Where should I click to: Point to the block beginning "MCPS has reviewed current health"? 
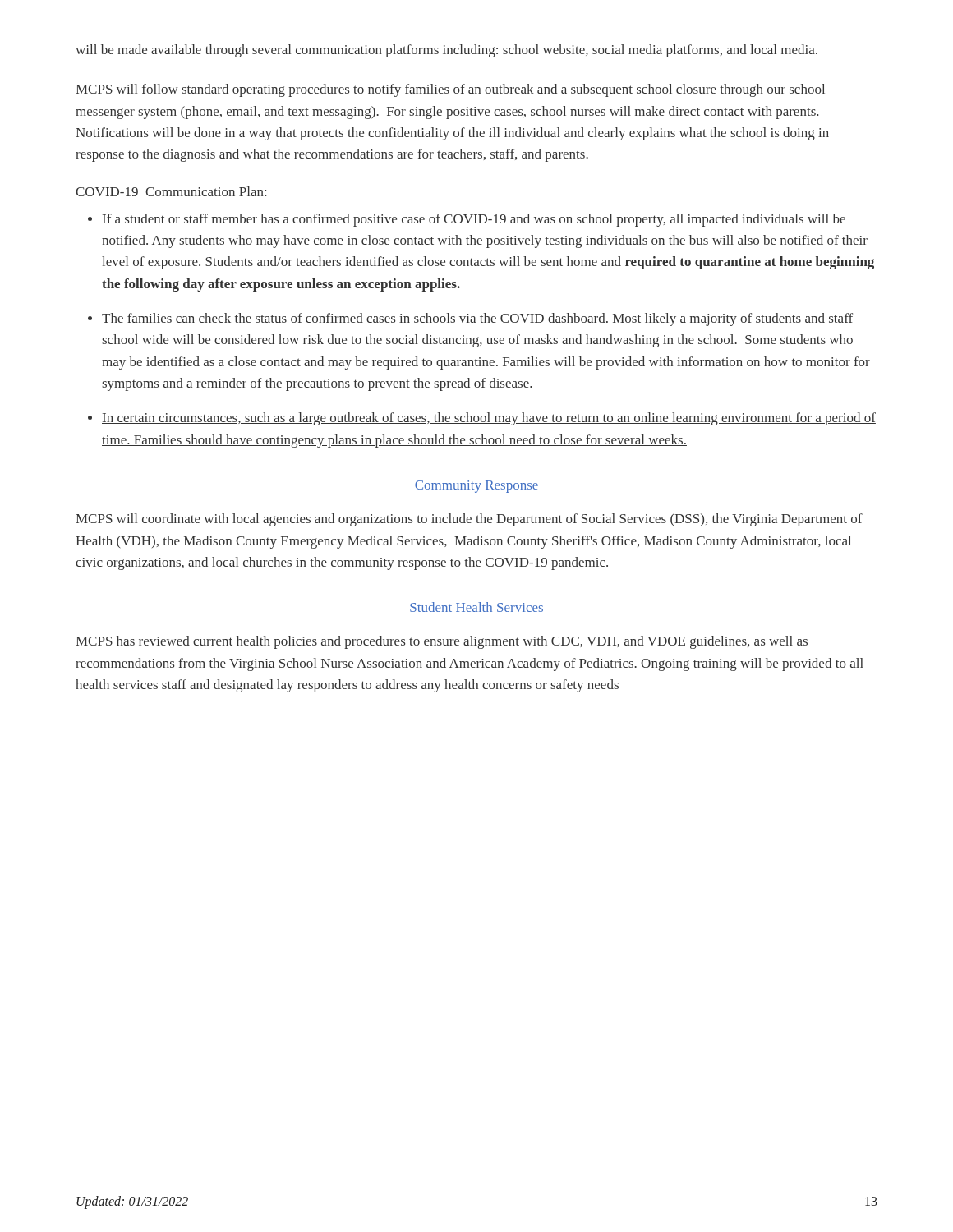(x=470, y=663)
